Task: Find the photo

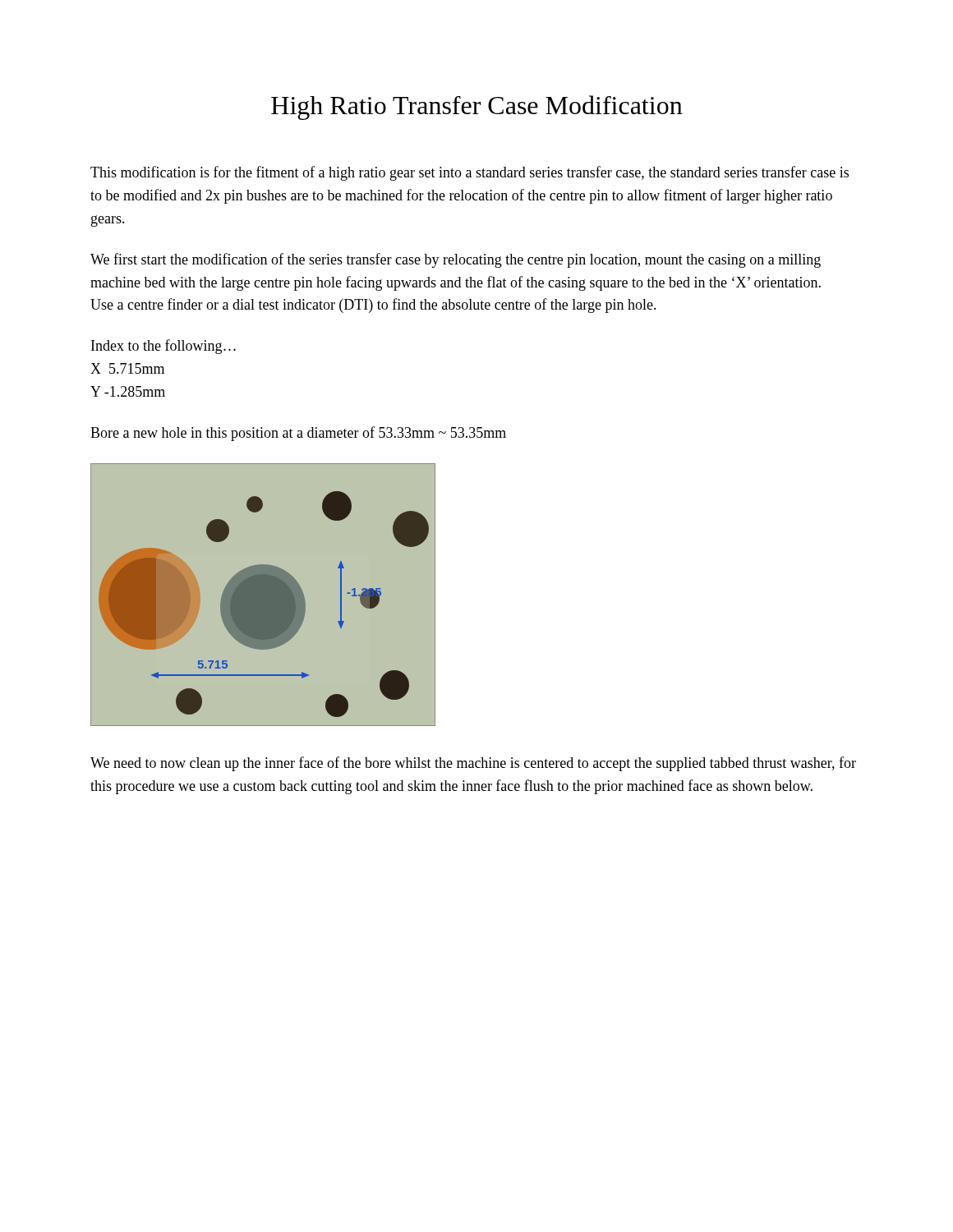Action: (x=476, y=596)
